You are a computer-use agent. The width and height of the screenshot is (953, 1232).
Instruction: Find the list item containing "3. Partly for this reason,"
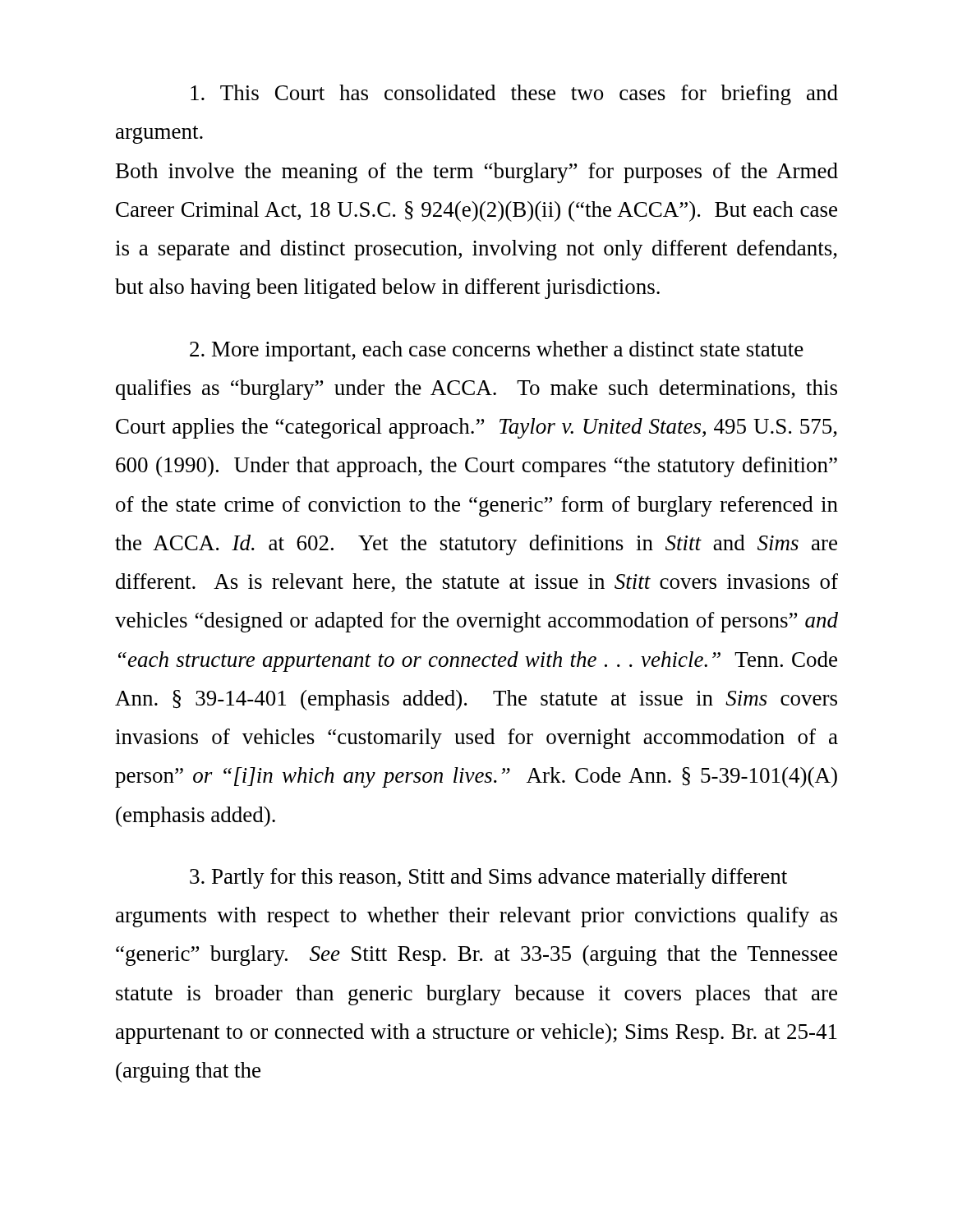coord(476,970)
